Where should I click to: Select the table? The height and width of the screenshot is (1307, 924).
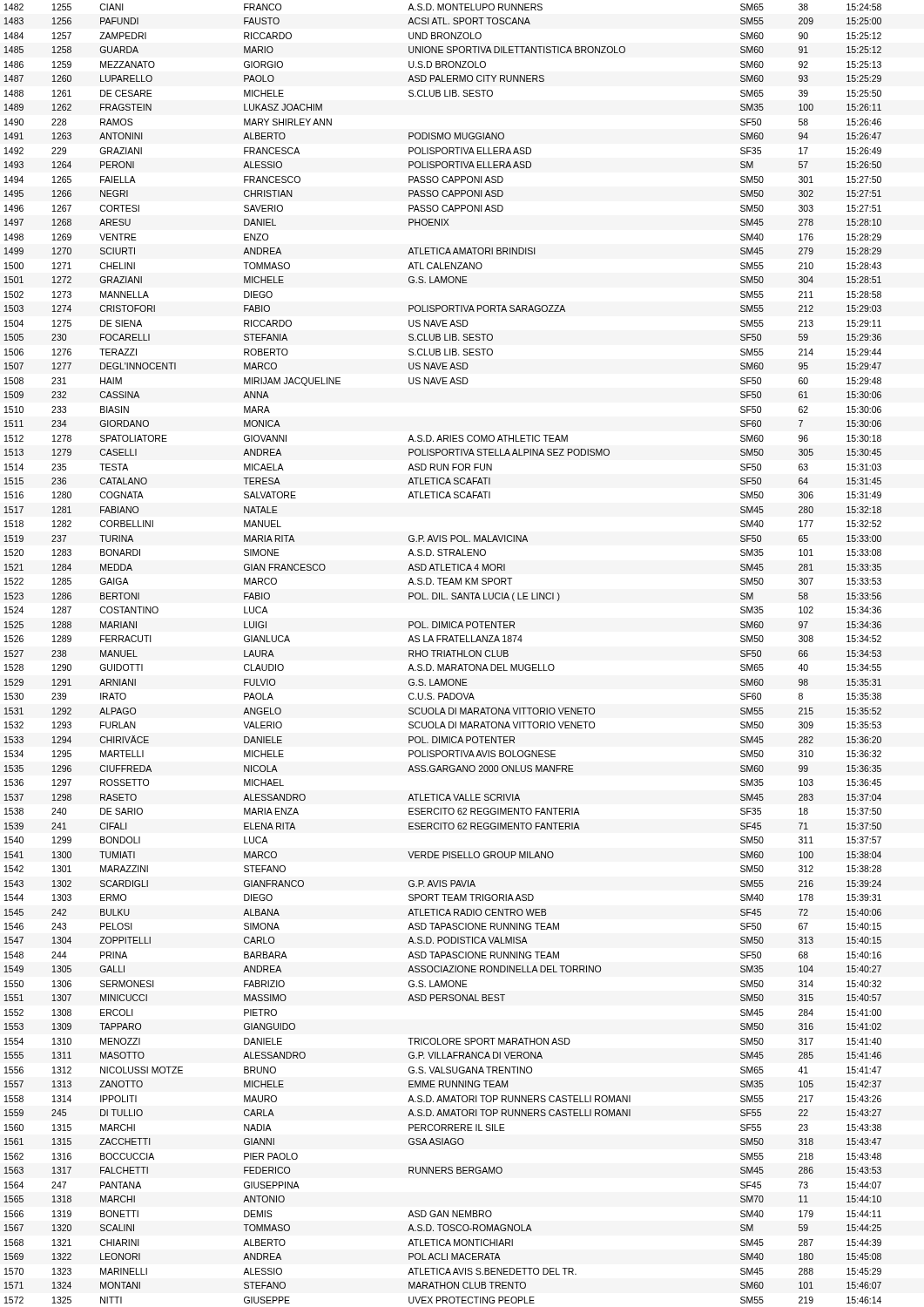[x=462, y=654]
